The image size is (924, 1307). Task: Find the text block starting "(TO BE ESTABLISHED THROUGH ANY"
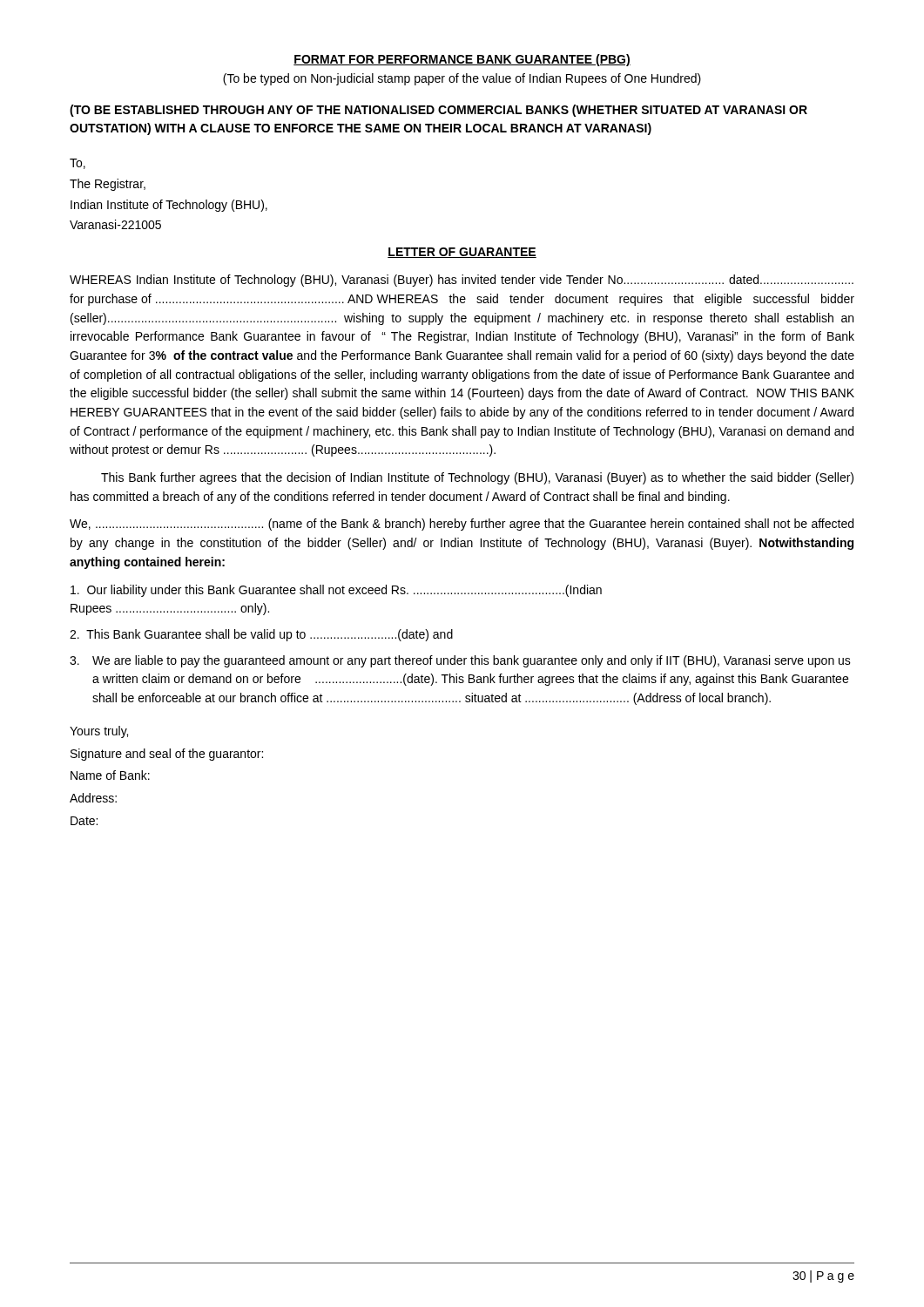[438, 119]
